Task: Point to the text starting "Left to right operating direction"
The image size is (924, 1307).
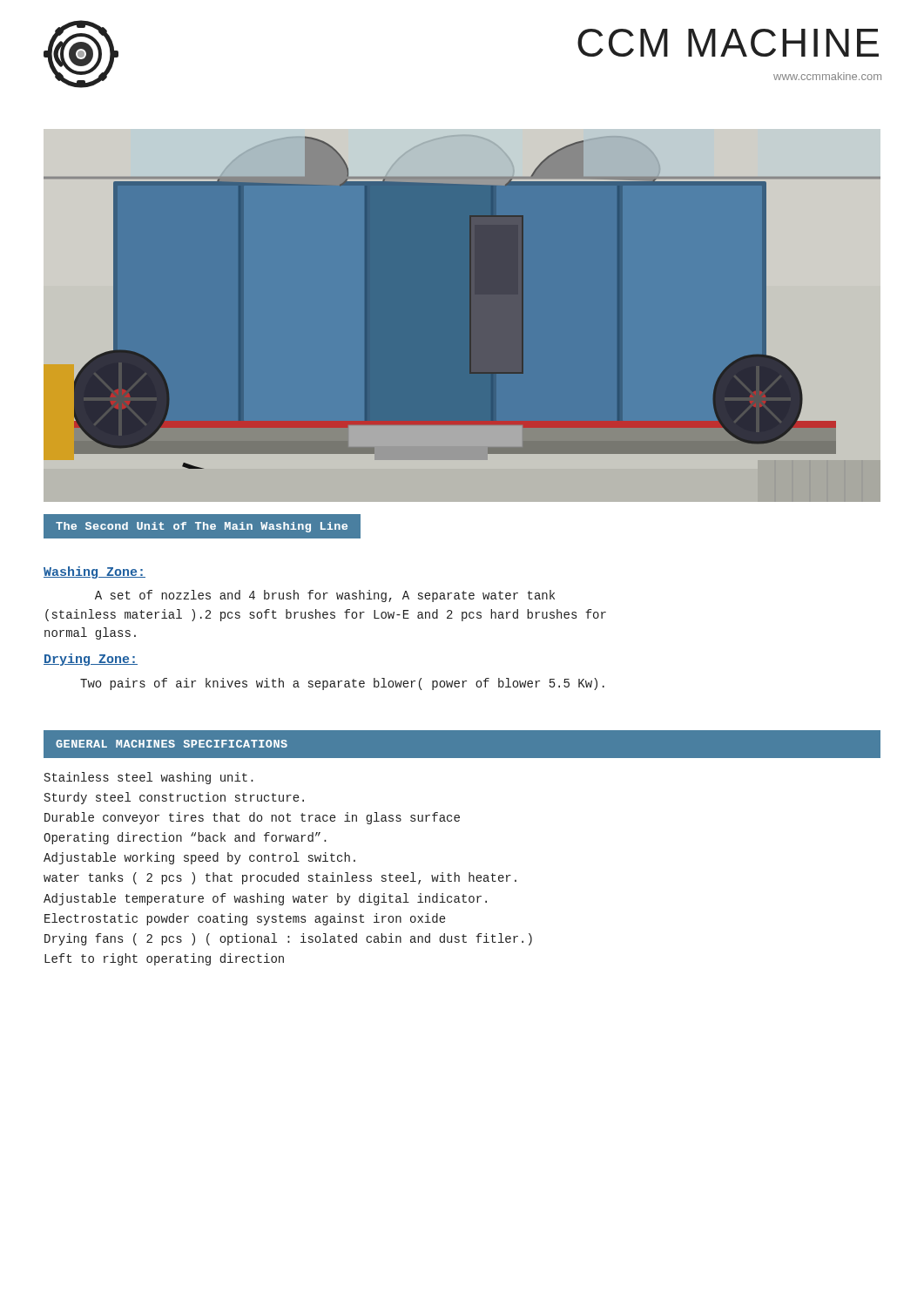Action: [164, 959]
